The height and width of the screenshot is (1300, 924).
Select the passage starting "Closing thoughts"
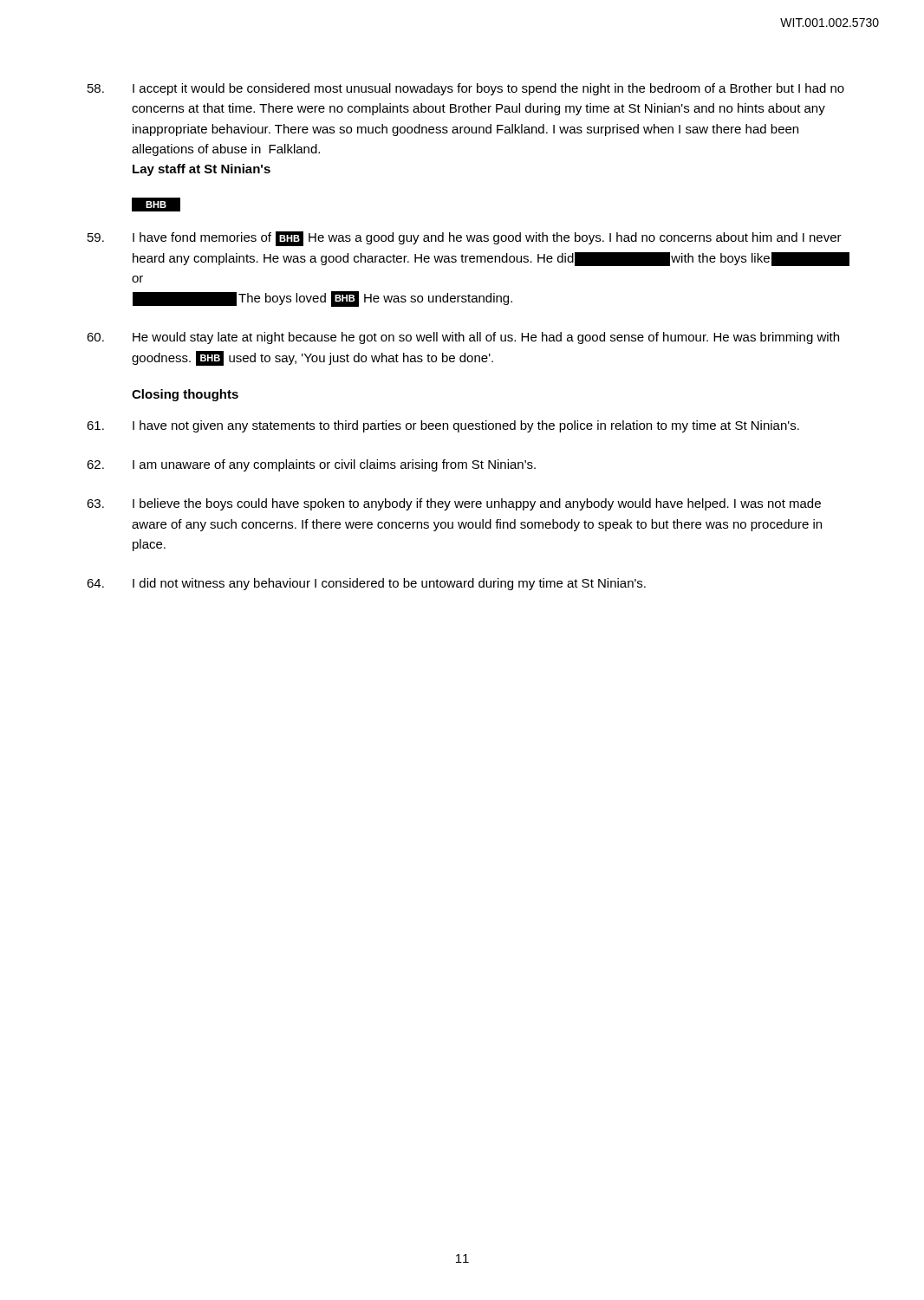pyautogui.click(x=185, y=394)
